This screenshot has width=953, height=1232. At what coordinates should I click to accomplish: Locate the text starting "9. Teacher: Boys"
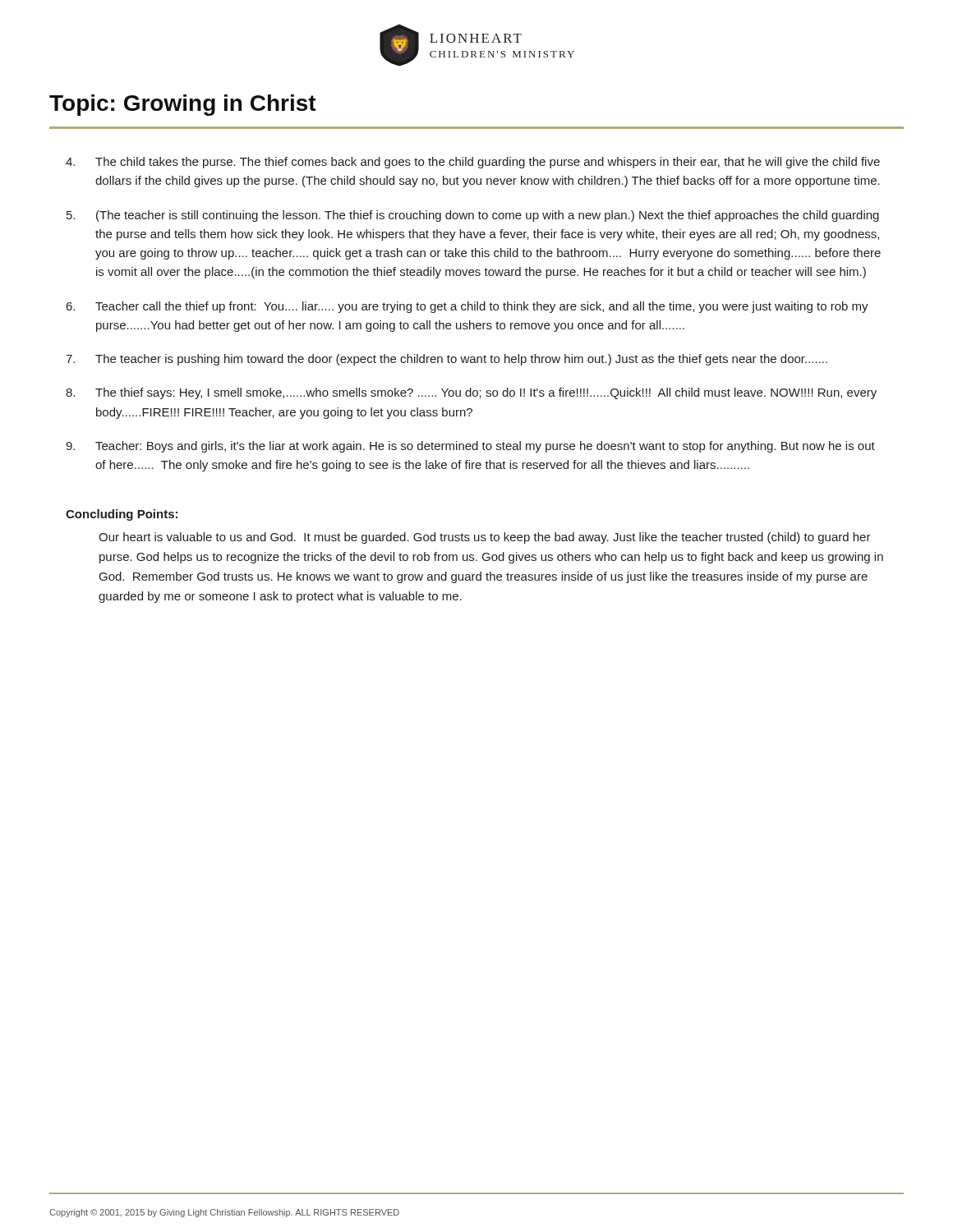tap(476, 455)
